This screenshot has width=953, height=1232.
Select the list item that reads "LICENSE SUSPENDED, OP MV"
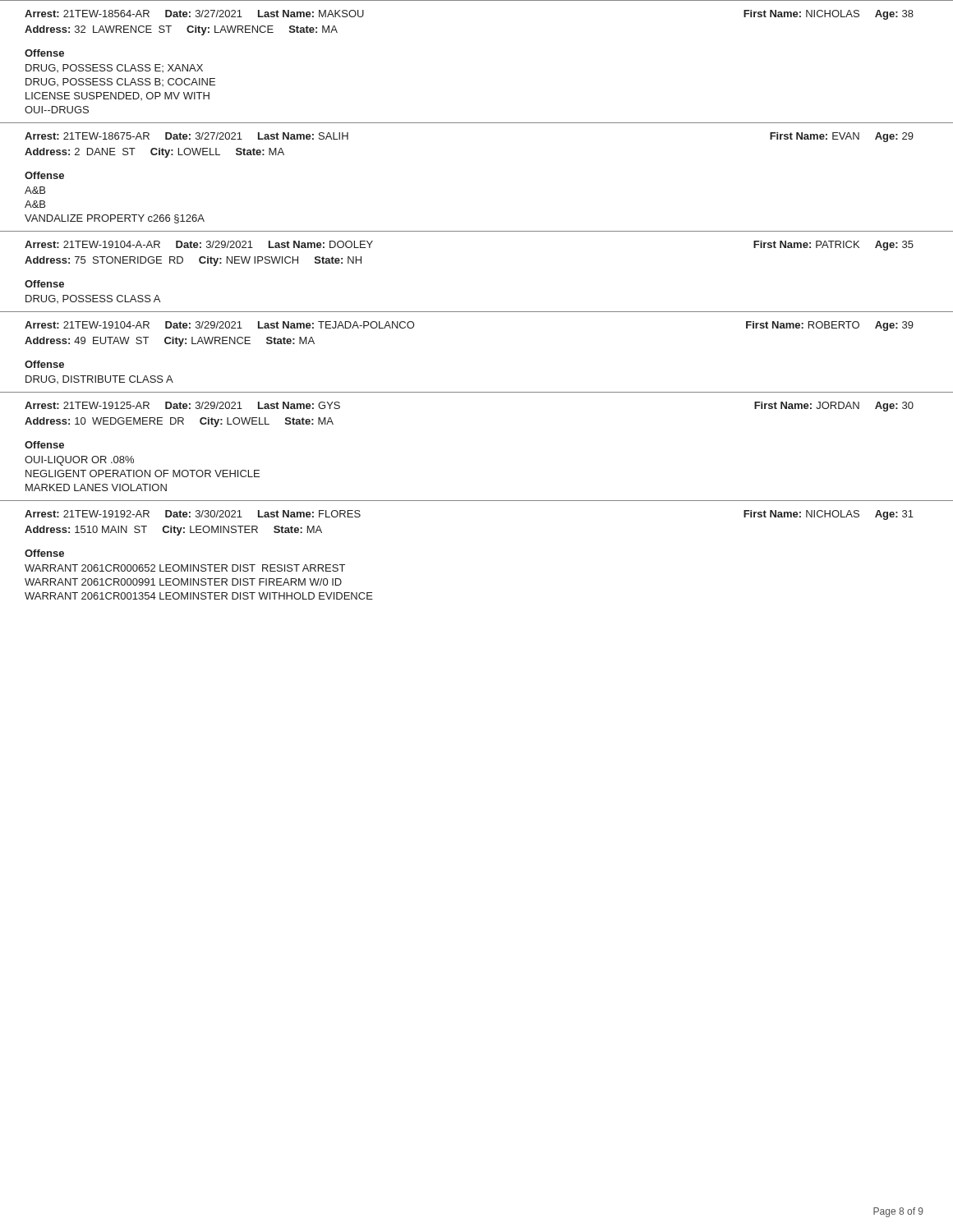[117, 96]
